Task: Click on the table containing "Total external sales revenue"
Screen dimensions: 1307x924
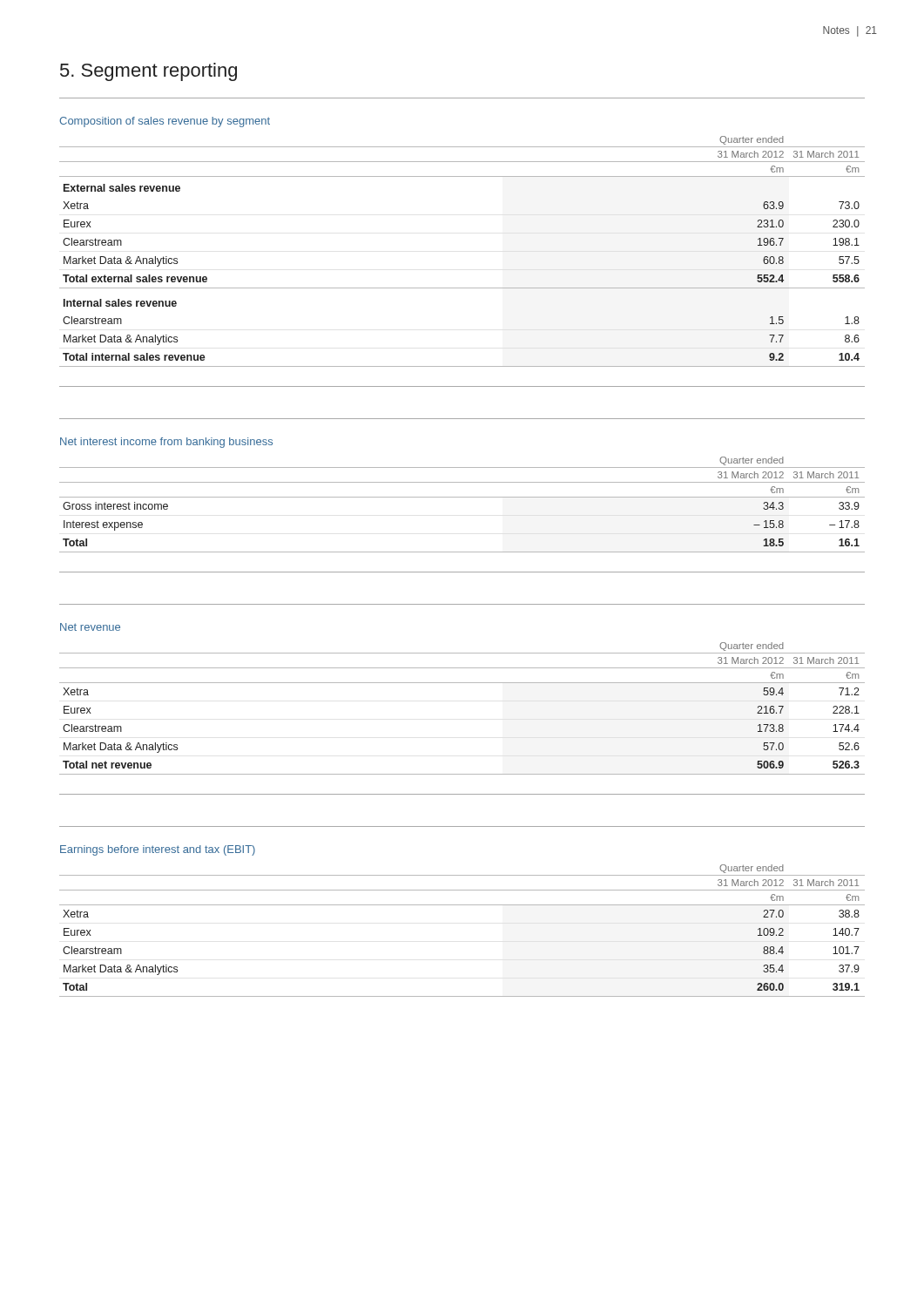Action: point(462,250)
